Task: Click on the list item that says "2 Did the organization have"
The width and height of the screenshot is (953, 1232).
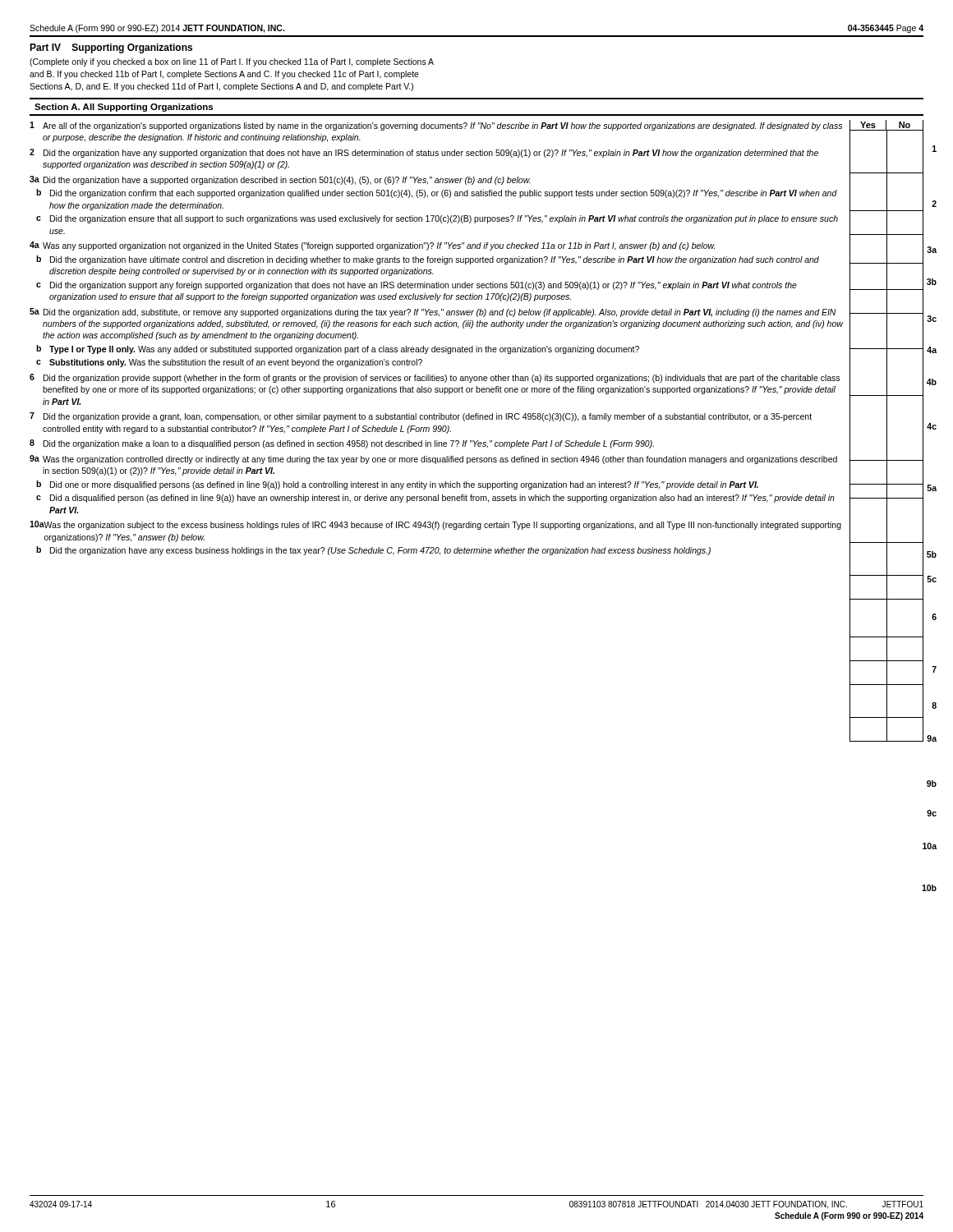Action: click(x=436, y=159)
